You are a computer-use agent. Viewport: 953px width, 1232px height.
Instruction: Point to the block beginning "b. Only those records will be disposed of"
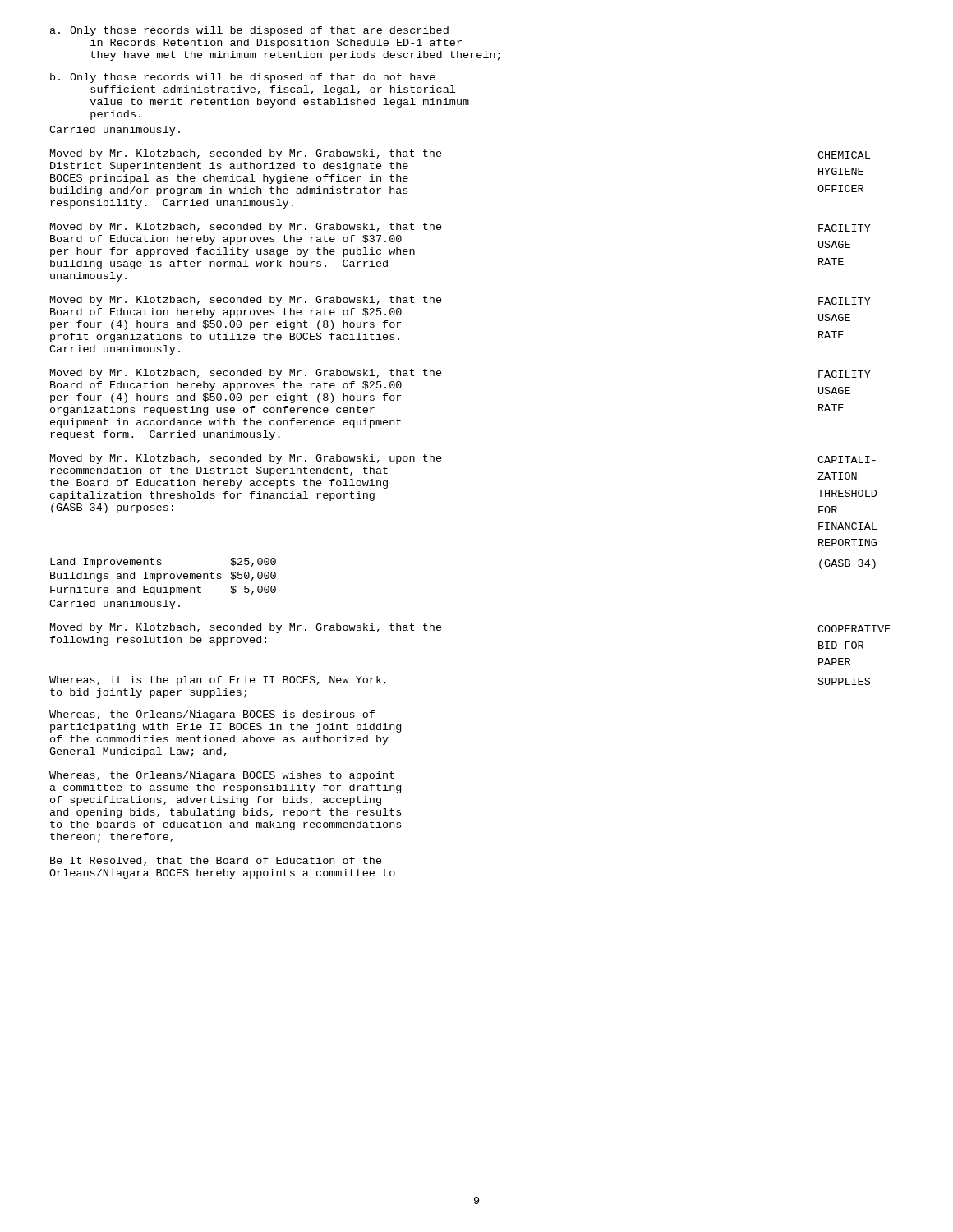tap(259, 96)
